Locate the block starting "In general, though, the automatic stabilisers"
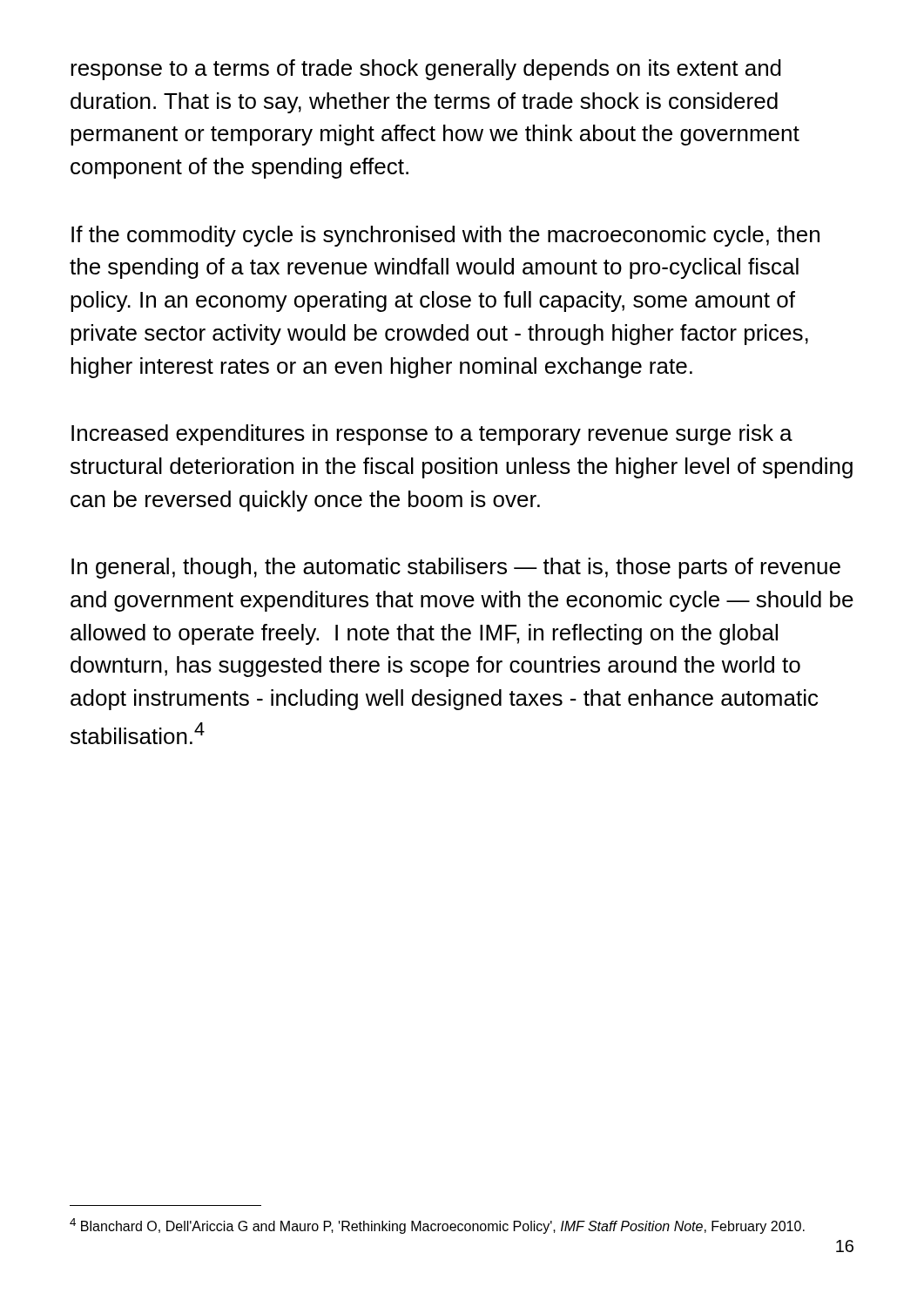This screenshot has height=1307, width=924. 462,651
